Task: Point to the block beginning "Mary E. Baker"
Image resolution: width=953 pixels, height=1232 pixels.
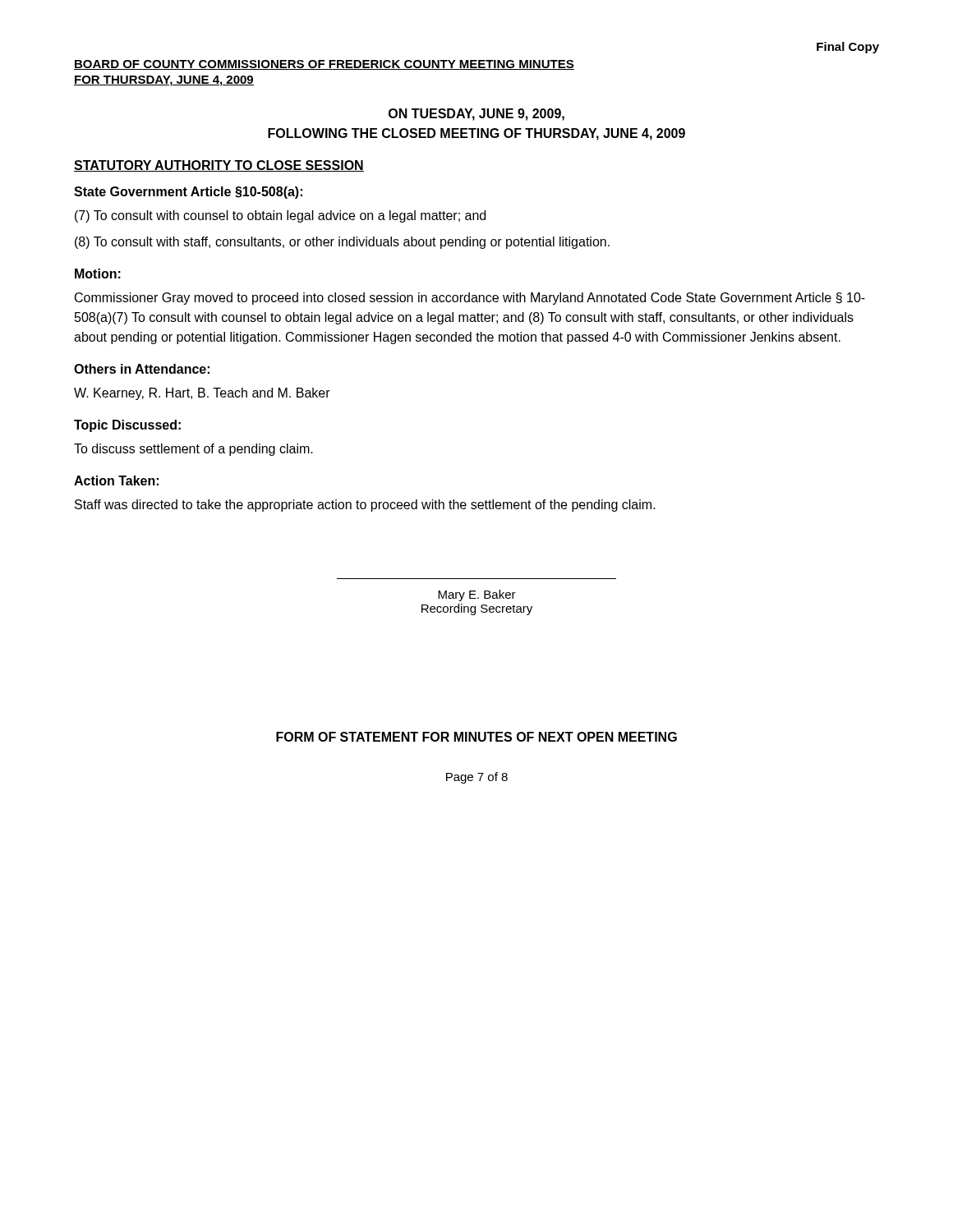Action: (x=476, y=597)
